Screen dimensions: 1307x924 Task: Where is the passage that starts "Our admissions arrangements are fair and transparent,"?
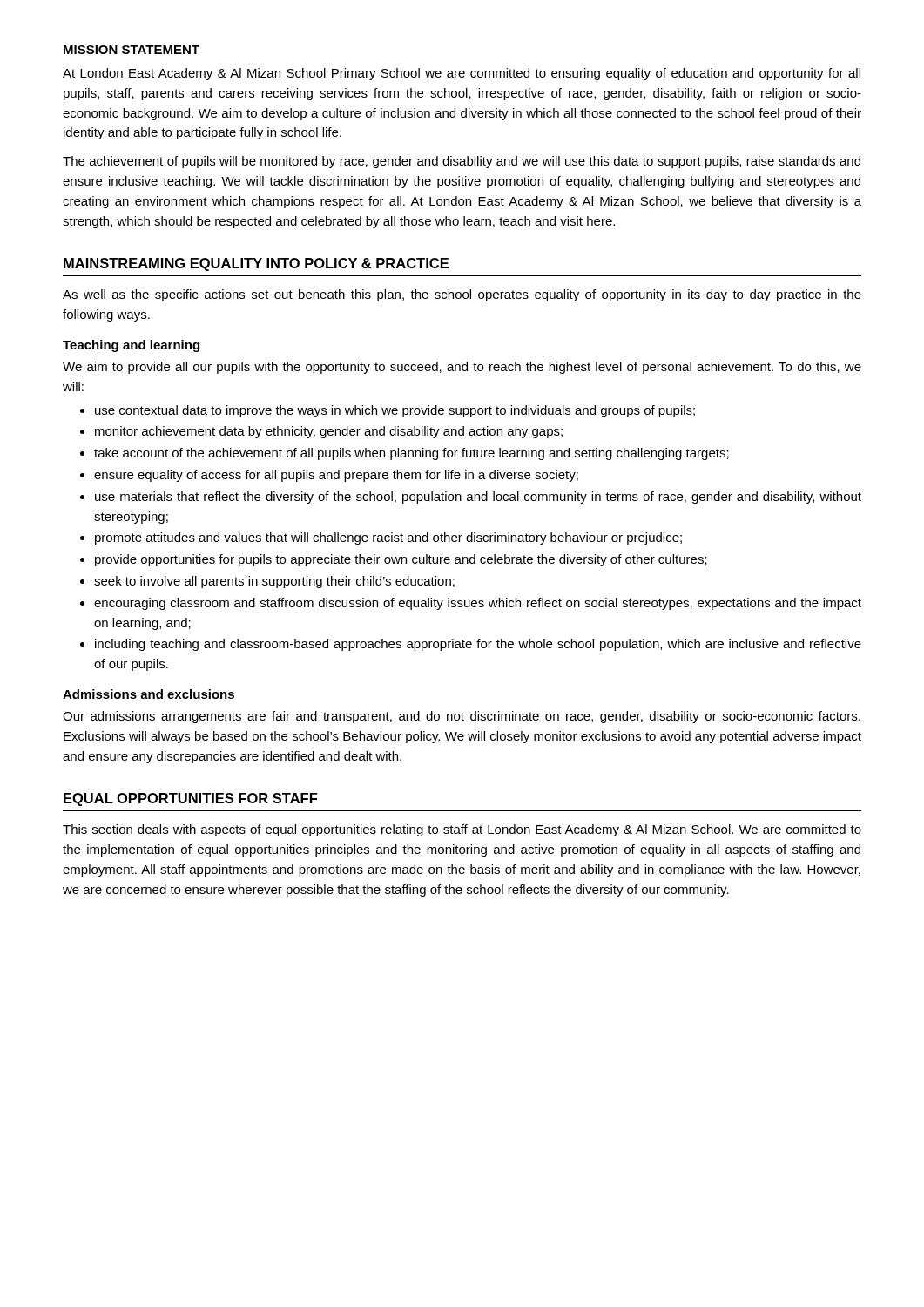click(x=462, y=736)
